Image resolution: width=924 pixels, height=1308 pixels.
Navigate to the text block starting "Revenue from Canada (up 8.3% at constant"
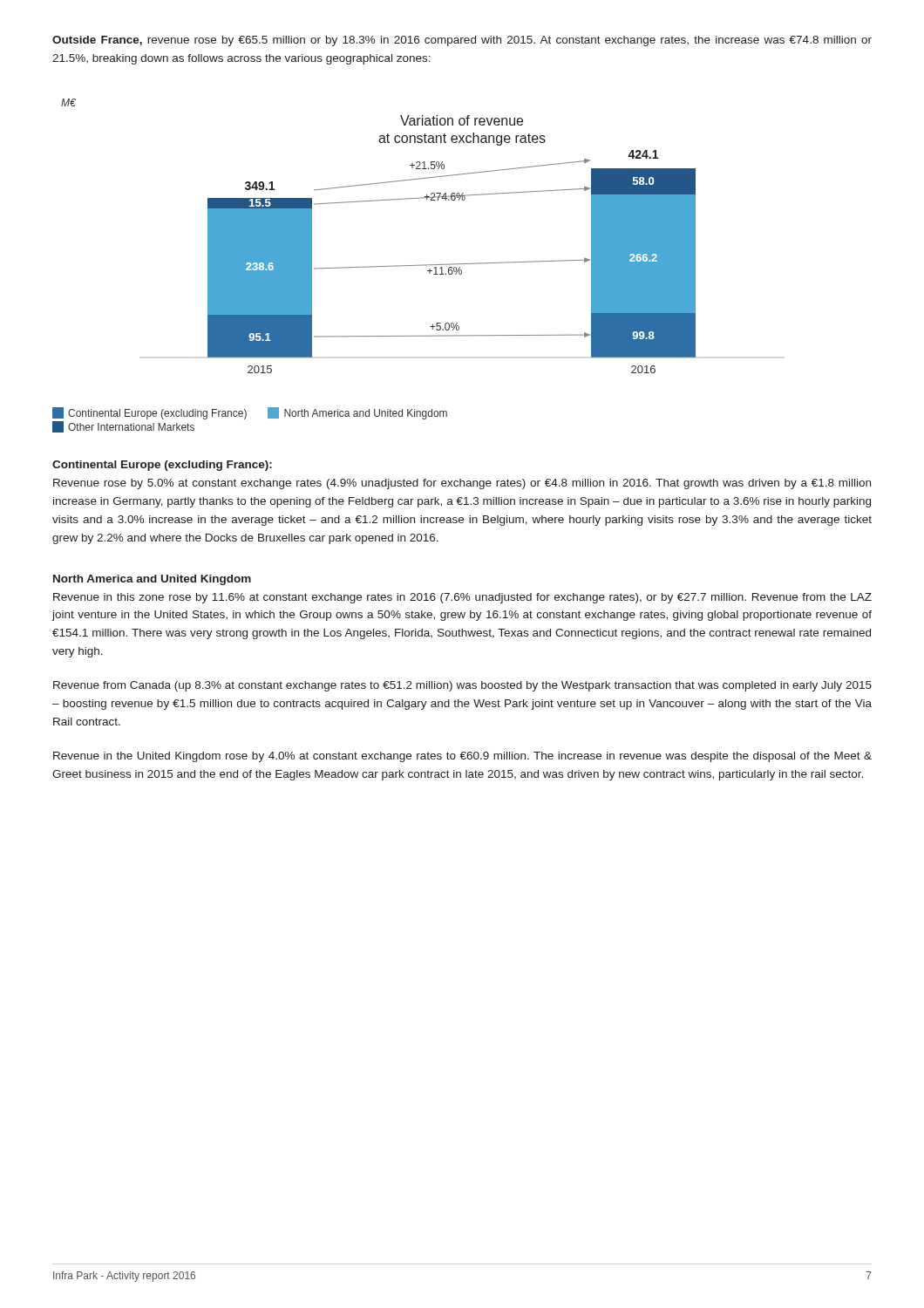coord(462,703)
